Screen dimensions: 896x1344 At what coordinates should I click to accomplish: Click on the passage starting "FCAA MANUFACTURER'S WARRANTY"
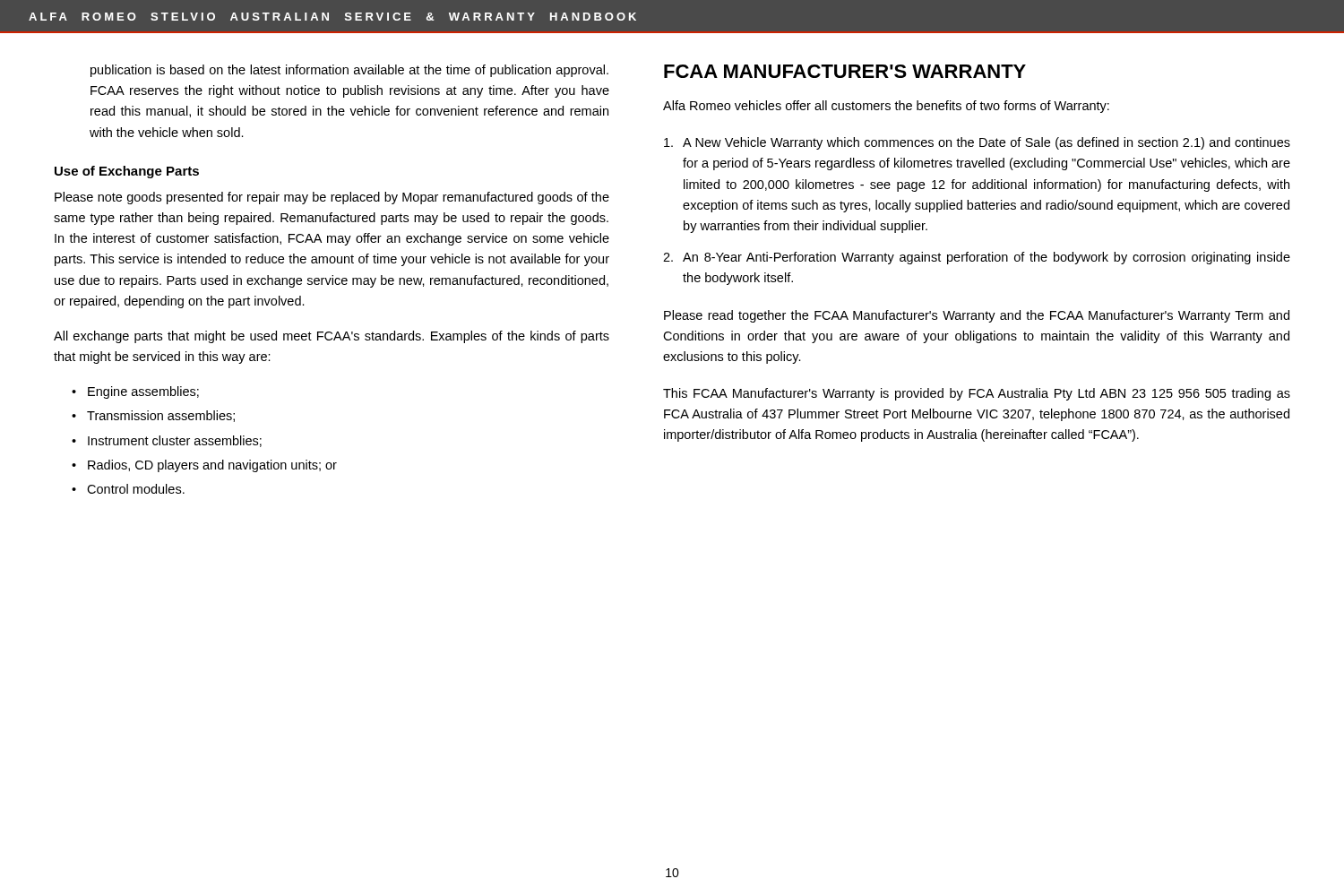pos(845,71)
